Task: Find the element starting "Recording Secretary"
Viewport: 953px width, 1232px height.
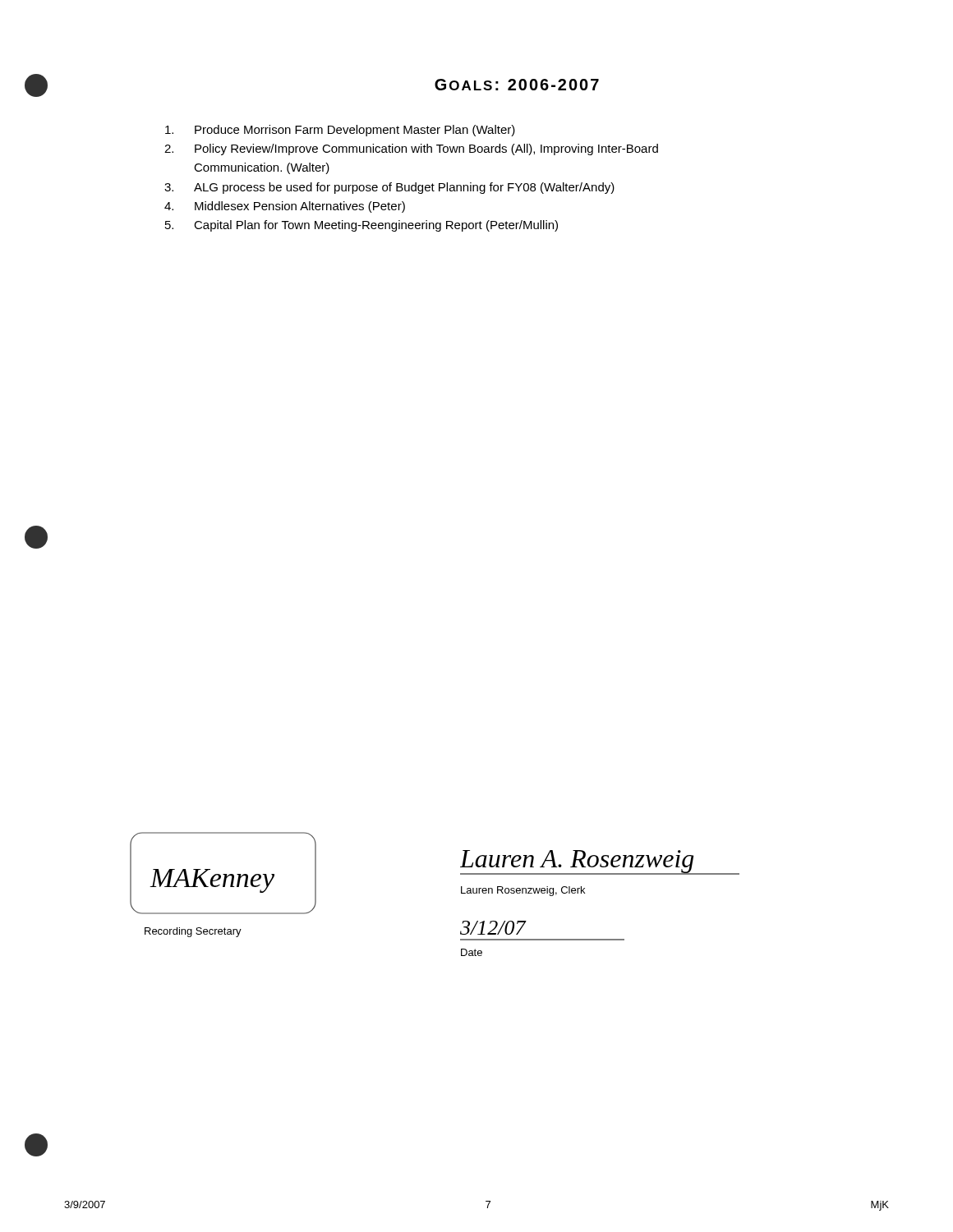Action: pos(192,931)
